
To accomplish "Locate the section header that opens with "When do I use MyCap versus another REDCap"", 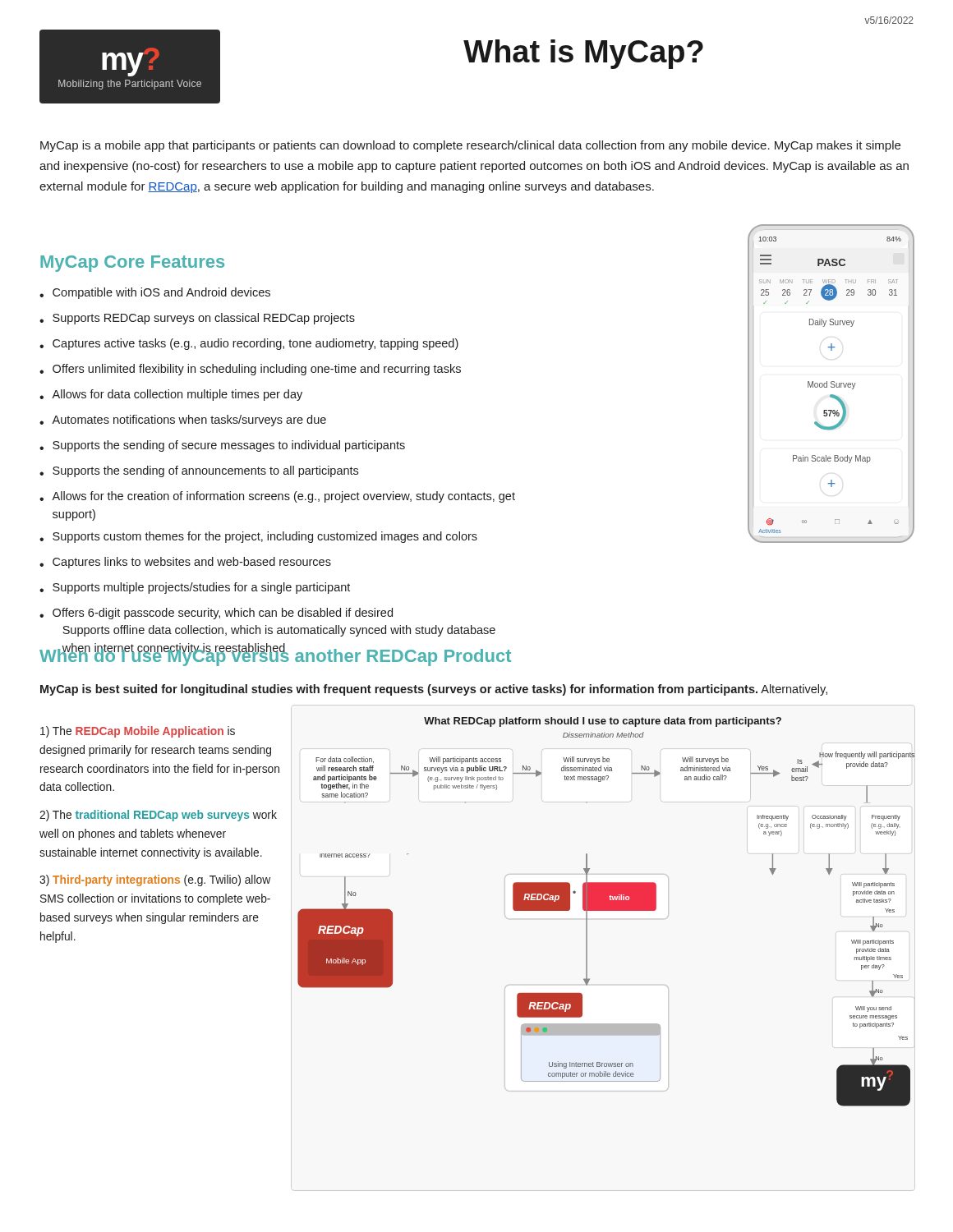I will [x=275, y=656].
